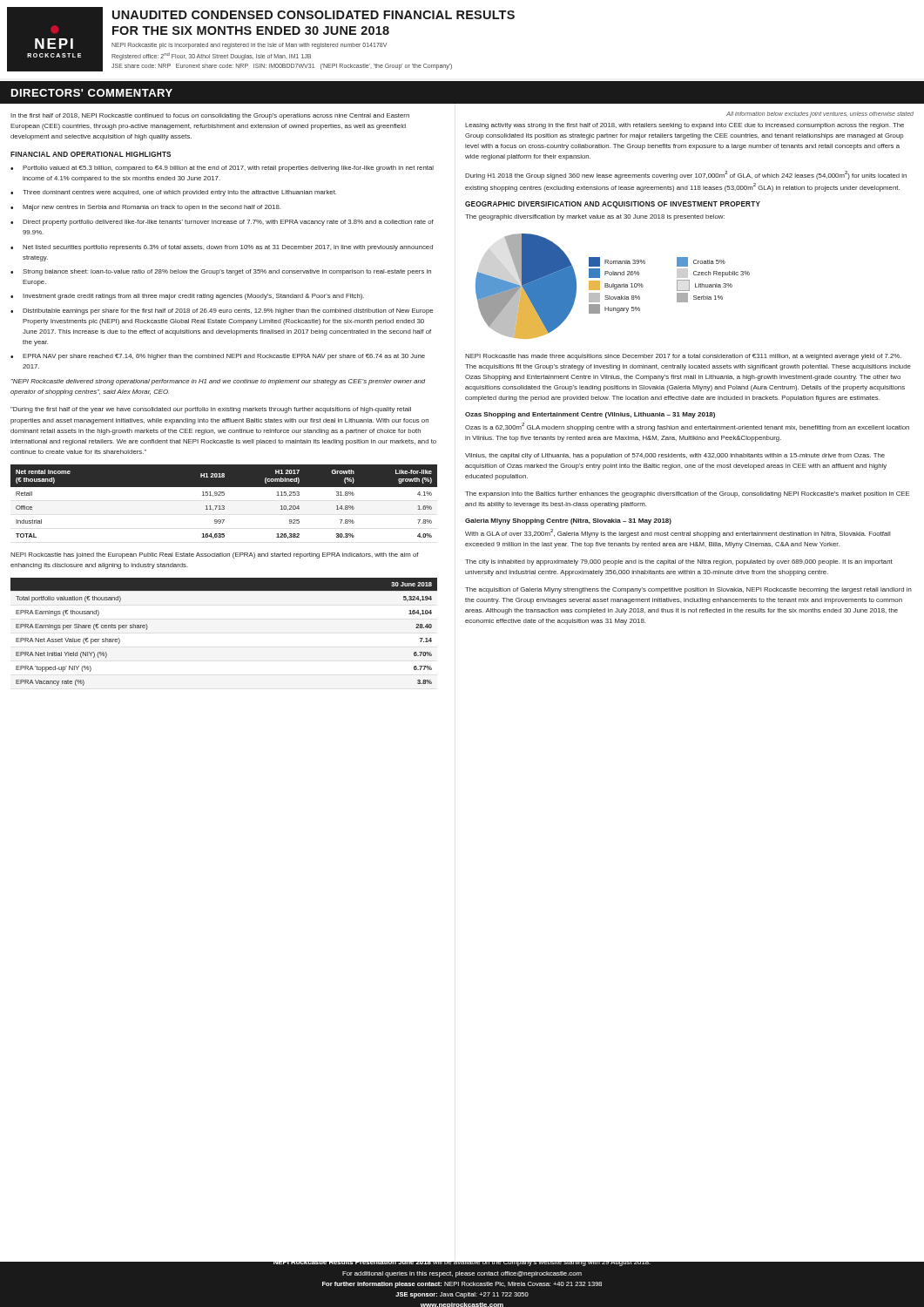Click on the text block that reads ""NEPI Rockcastle delivered"

coord(218,387)
